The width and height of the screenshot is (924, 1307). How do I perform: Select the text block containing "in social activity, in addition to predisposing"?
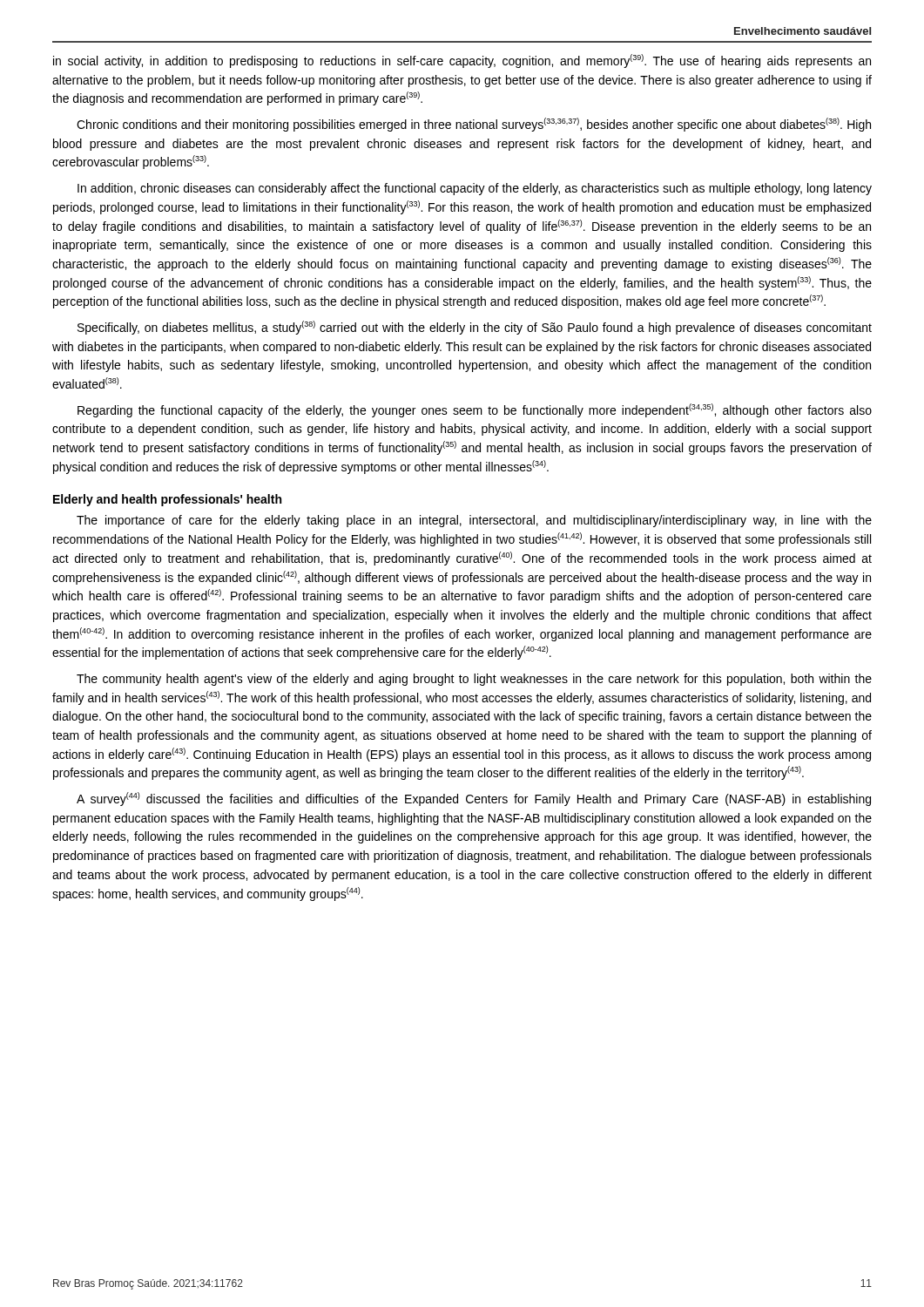pos(462,81)
